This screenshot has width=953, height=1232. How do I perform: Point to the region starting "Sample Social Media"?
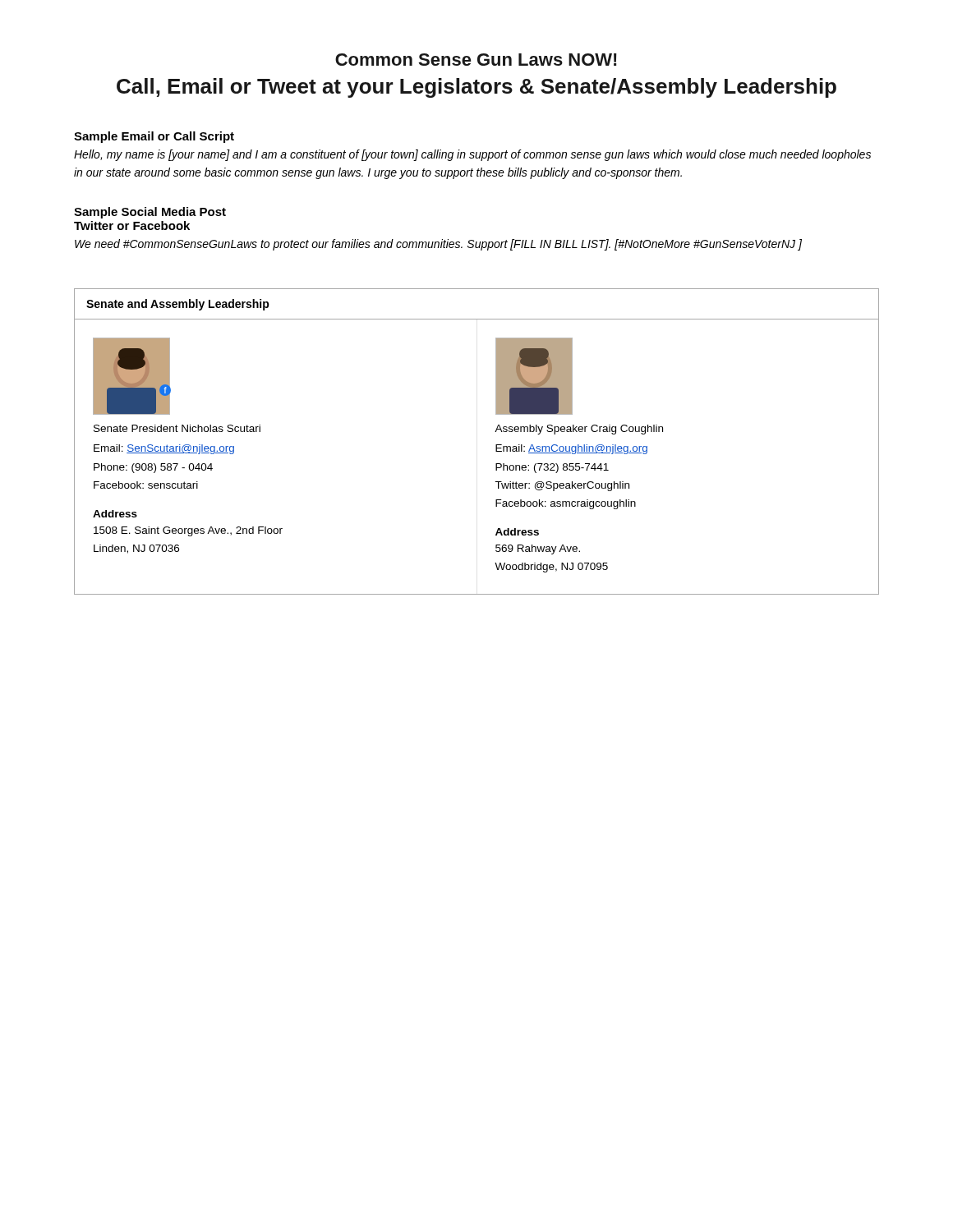click(x=150, y=212)
